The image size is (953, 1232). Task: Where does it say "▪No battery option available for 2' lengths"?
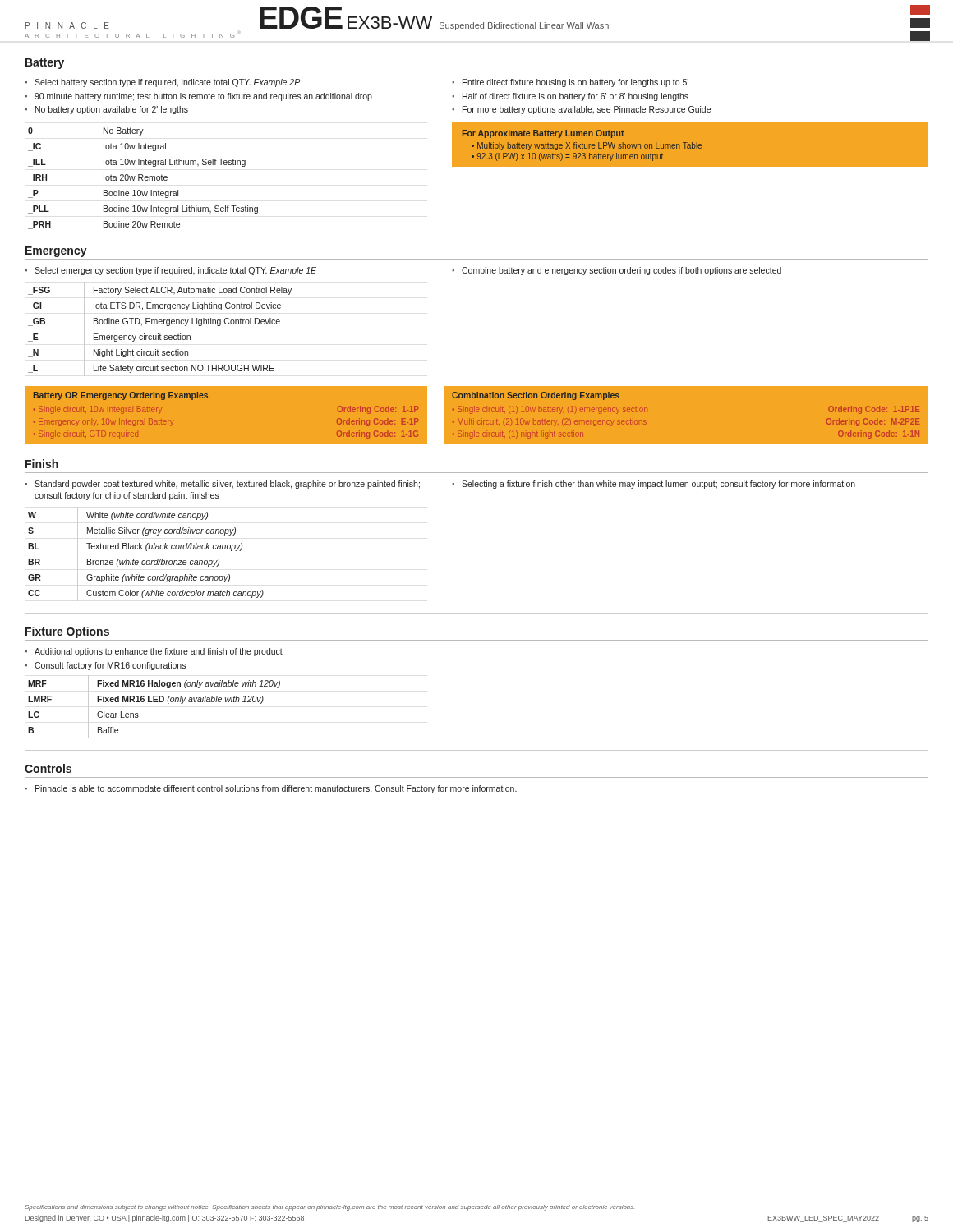coord(106,110)
